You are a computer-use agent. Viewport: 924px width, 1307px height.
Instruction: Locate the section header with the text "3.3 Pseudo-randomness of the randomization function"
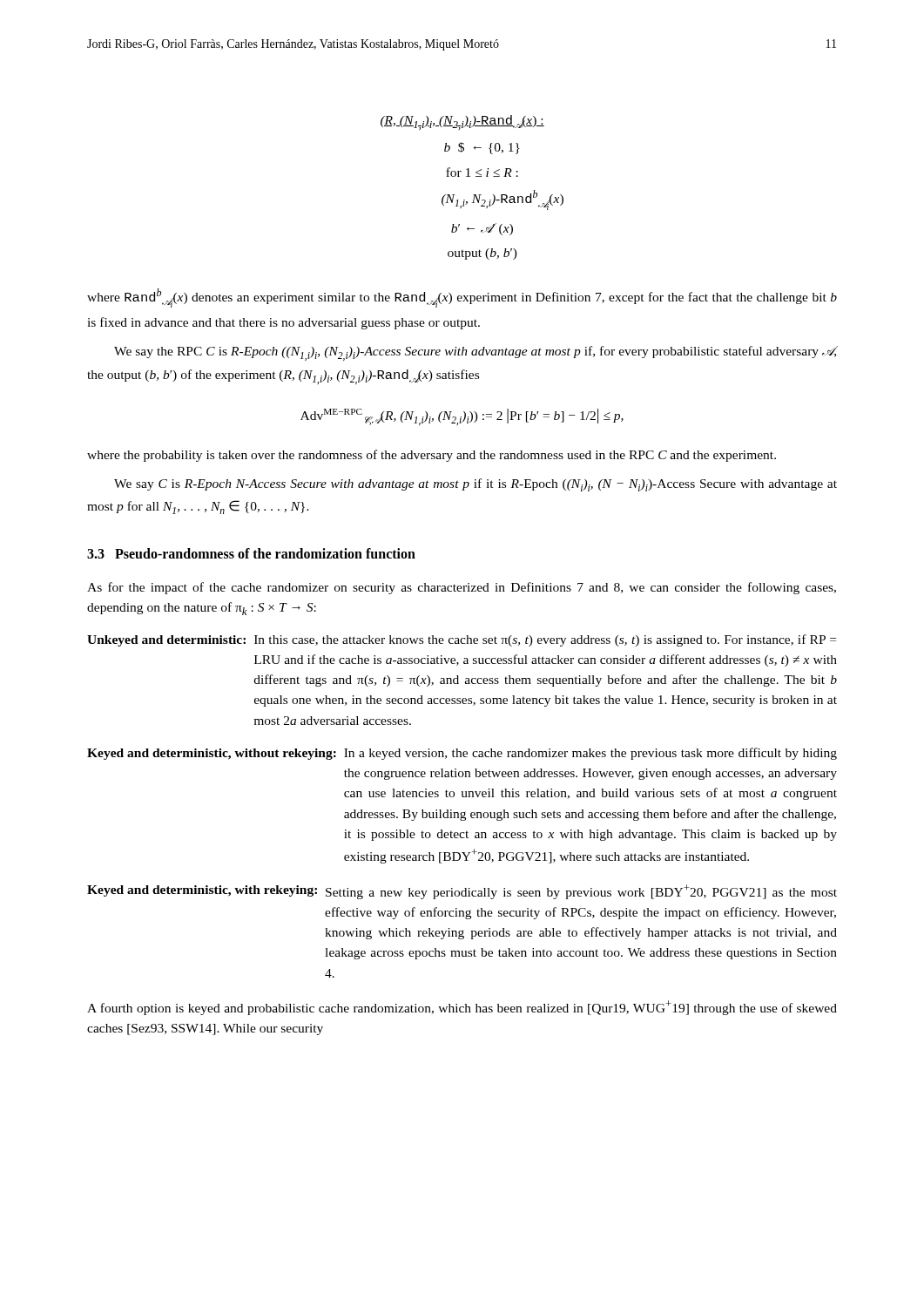(251, 554)
